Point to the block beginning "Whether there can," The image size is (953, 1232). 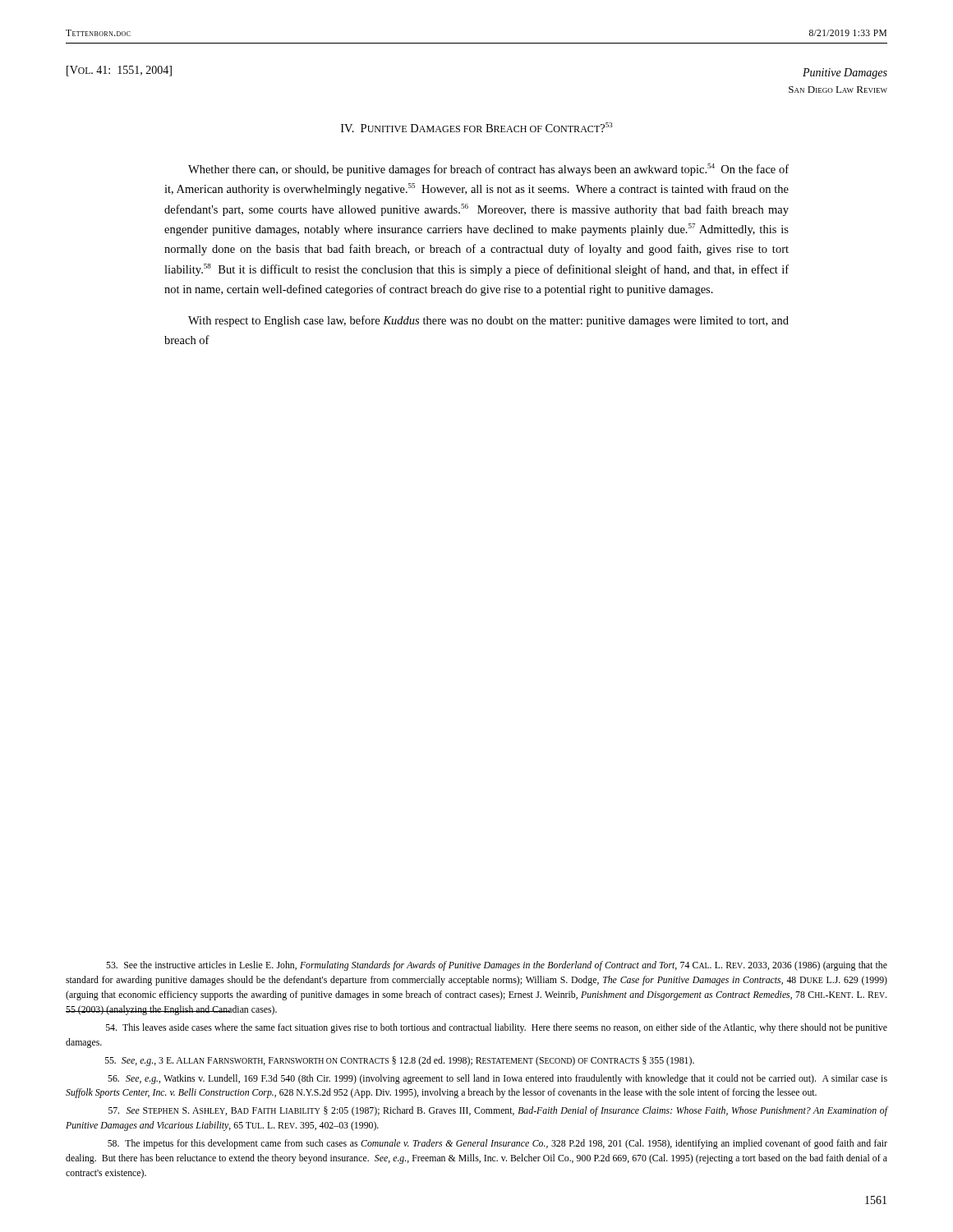pos(476,229)
